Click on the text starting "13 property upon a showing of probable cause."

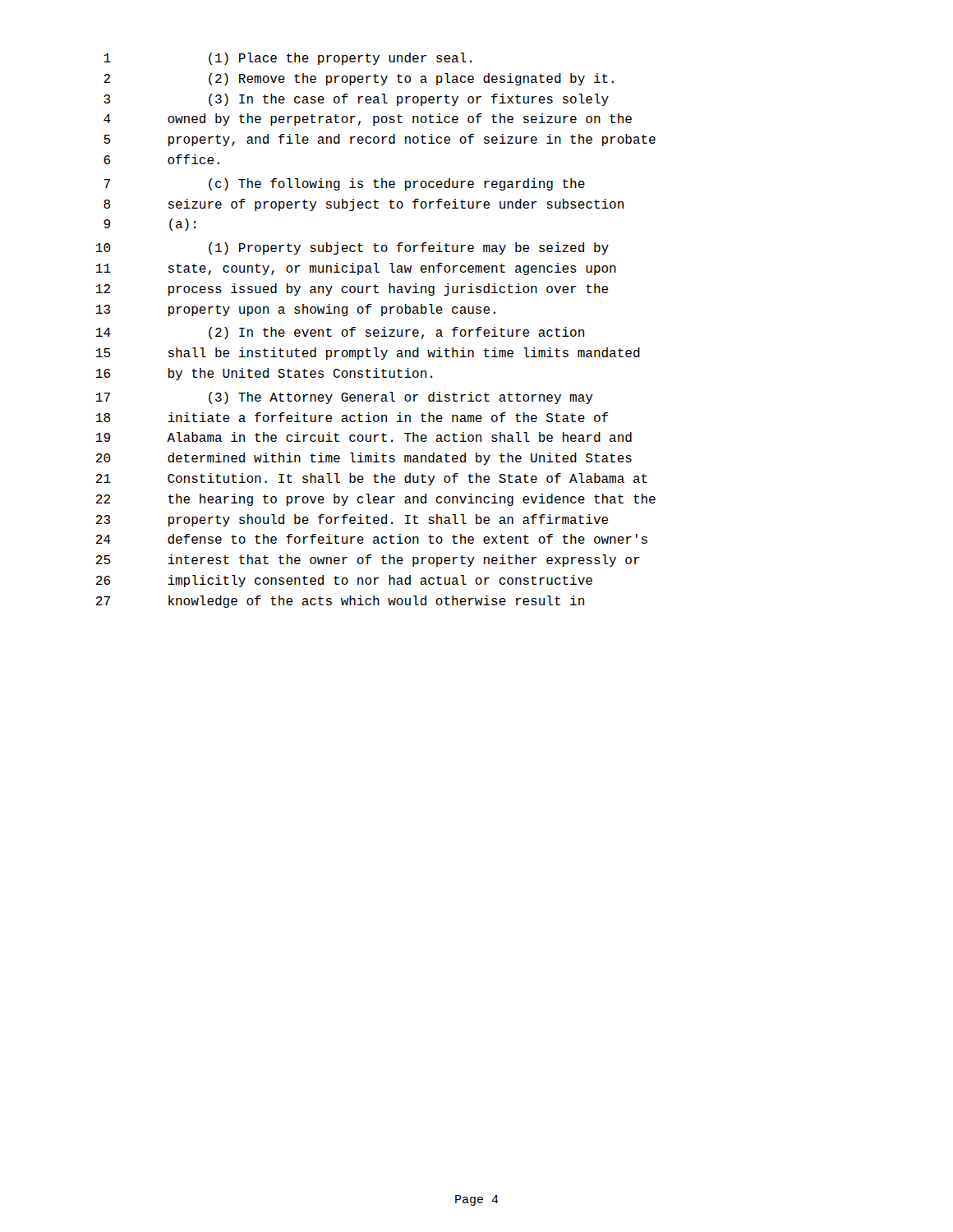pyautogui.click(x=485, y=310)
